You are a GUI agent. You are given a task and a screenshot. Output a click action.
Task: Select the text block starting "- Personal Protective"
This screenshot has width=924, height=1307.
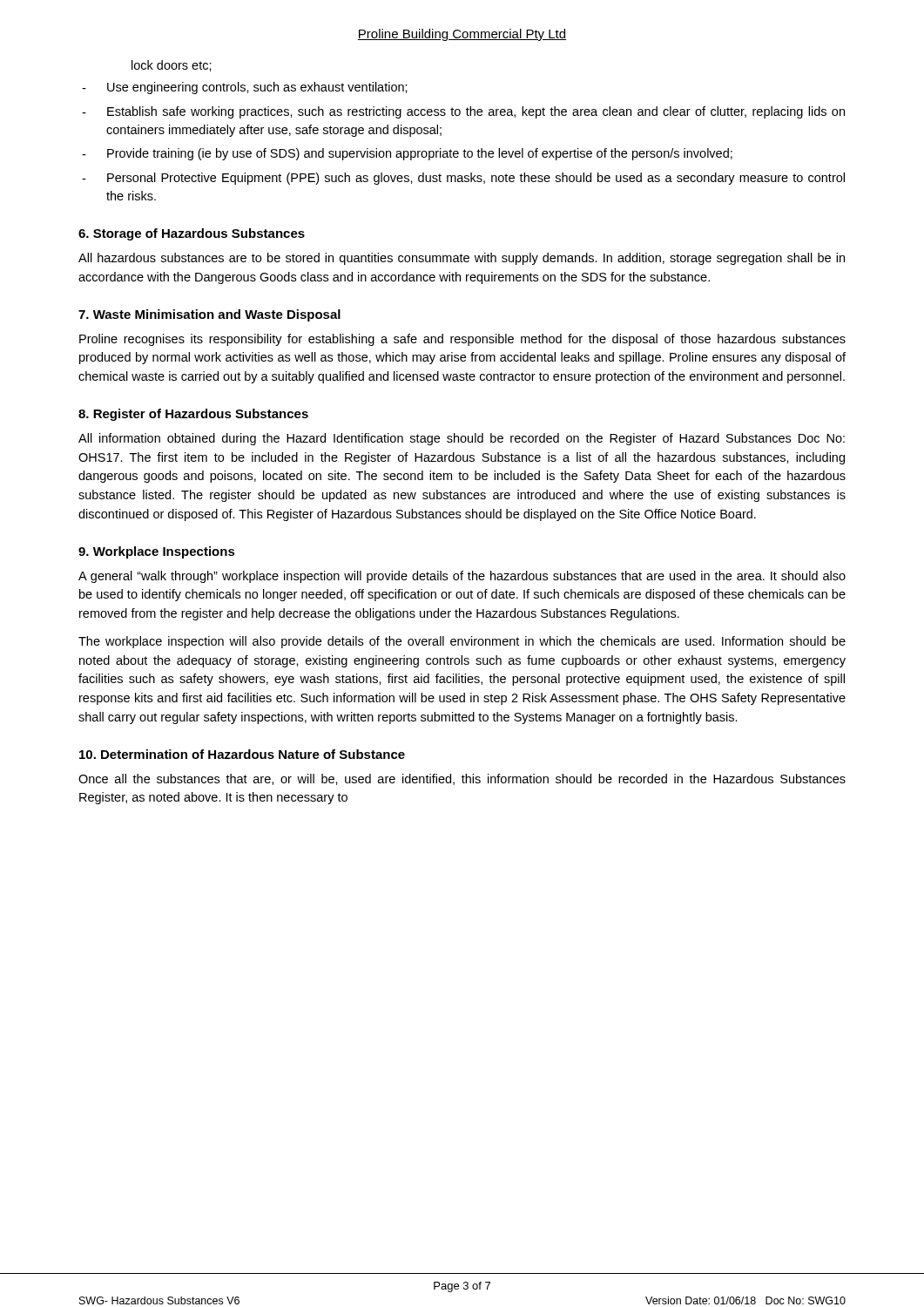coord(462,188)
